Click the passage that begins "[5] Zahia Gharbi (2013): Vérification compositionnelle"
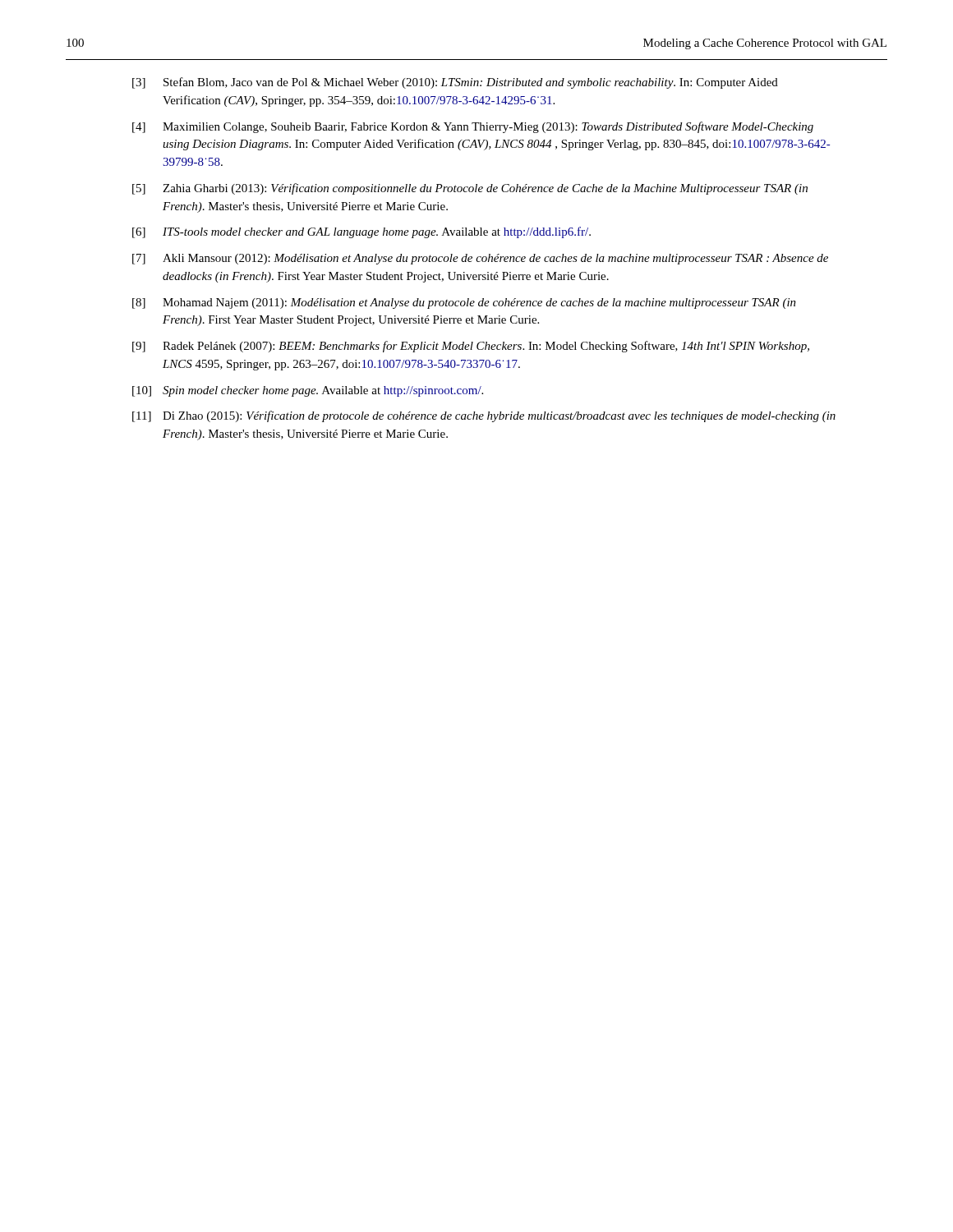Screen dimensions: 1232x953 point(485,197)
